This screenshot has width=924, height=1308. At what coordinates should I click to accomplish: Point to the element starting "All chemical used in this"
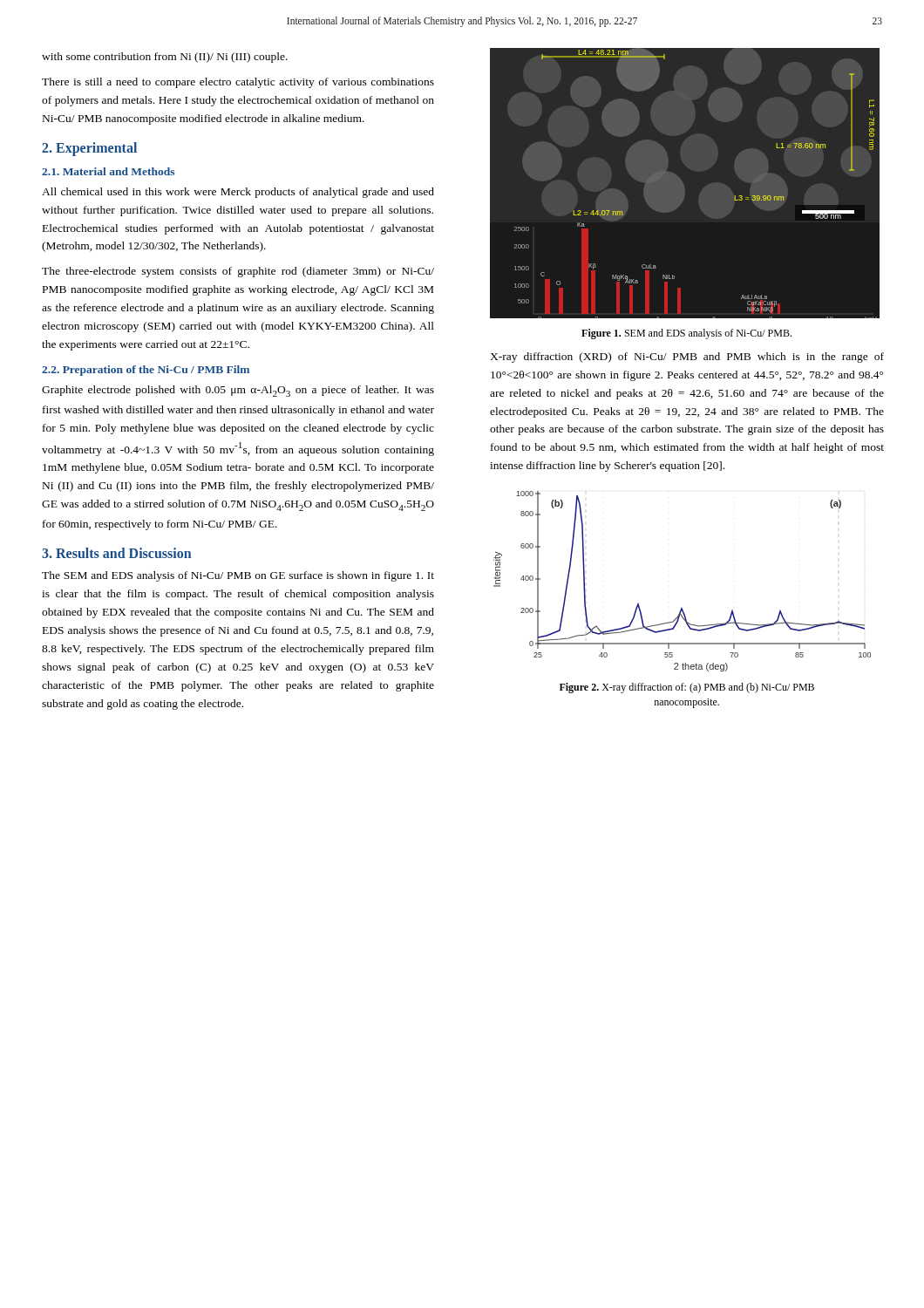(238, 219)
